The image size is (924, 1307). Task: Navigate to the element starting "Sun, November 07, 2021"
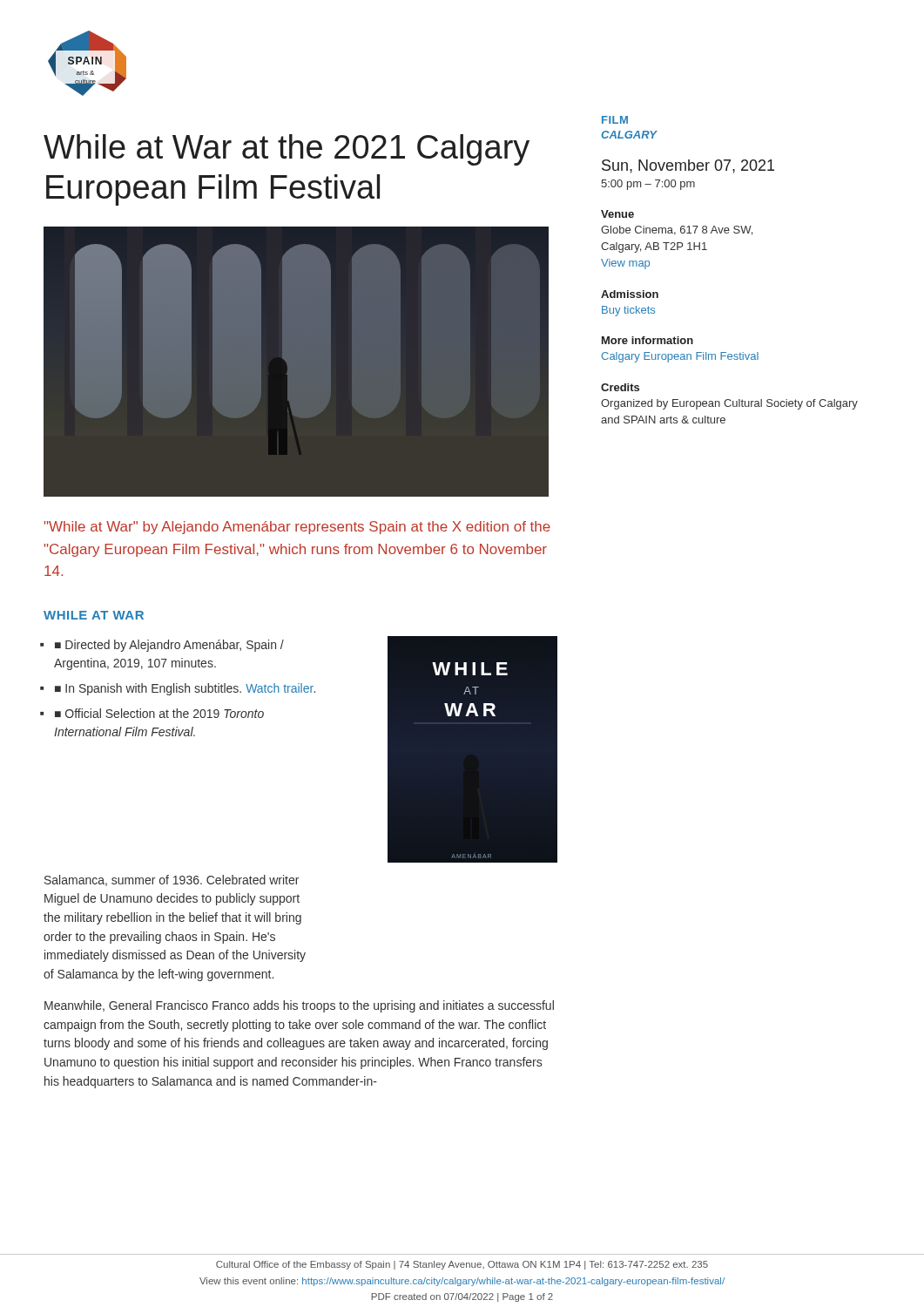point(688,166)
